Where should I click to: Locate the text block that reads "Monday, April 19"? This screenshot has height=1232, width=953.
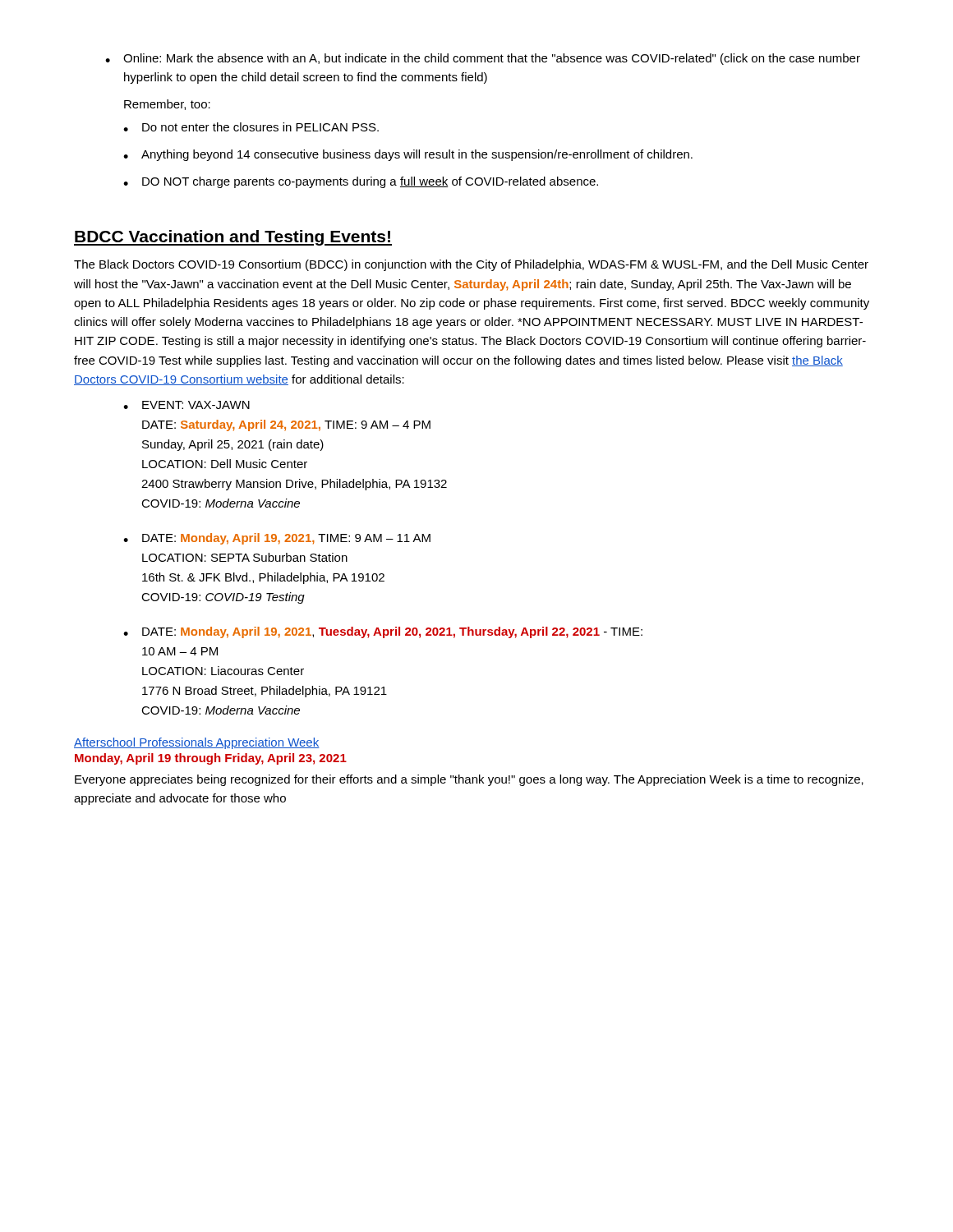click(x=210, y=758)
